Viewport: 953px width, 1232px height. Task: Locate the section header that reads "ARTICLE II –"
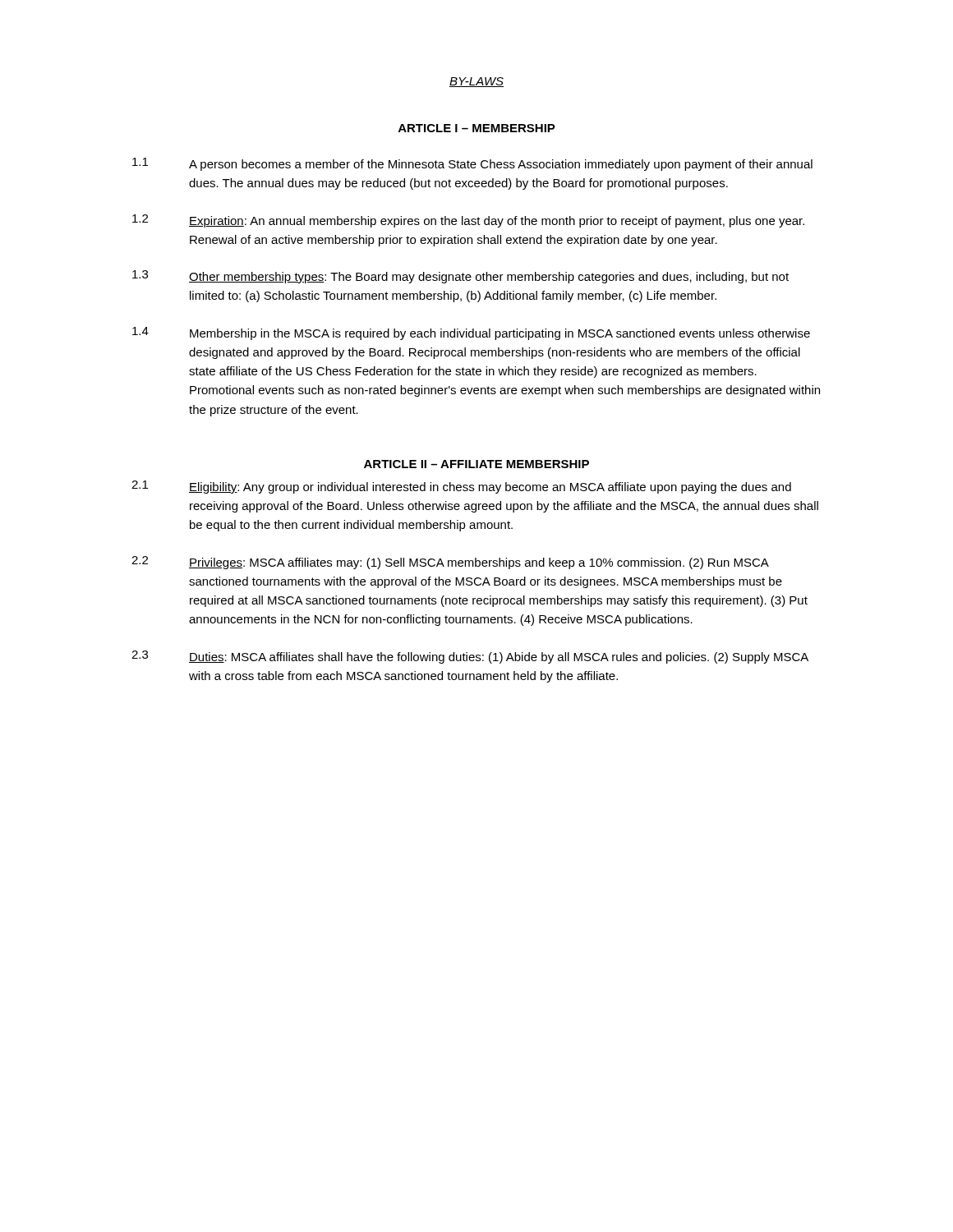point(476,463)
